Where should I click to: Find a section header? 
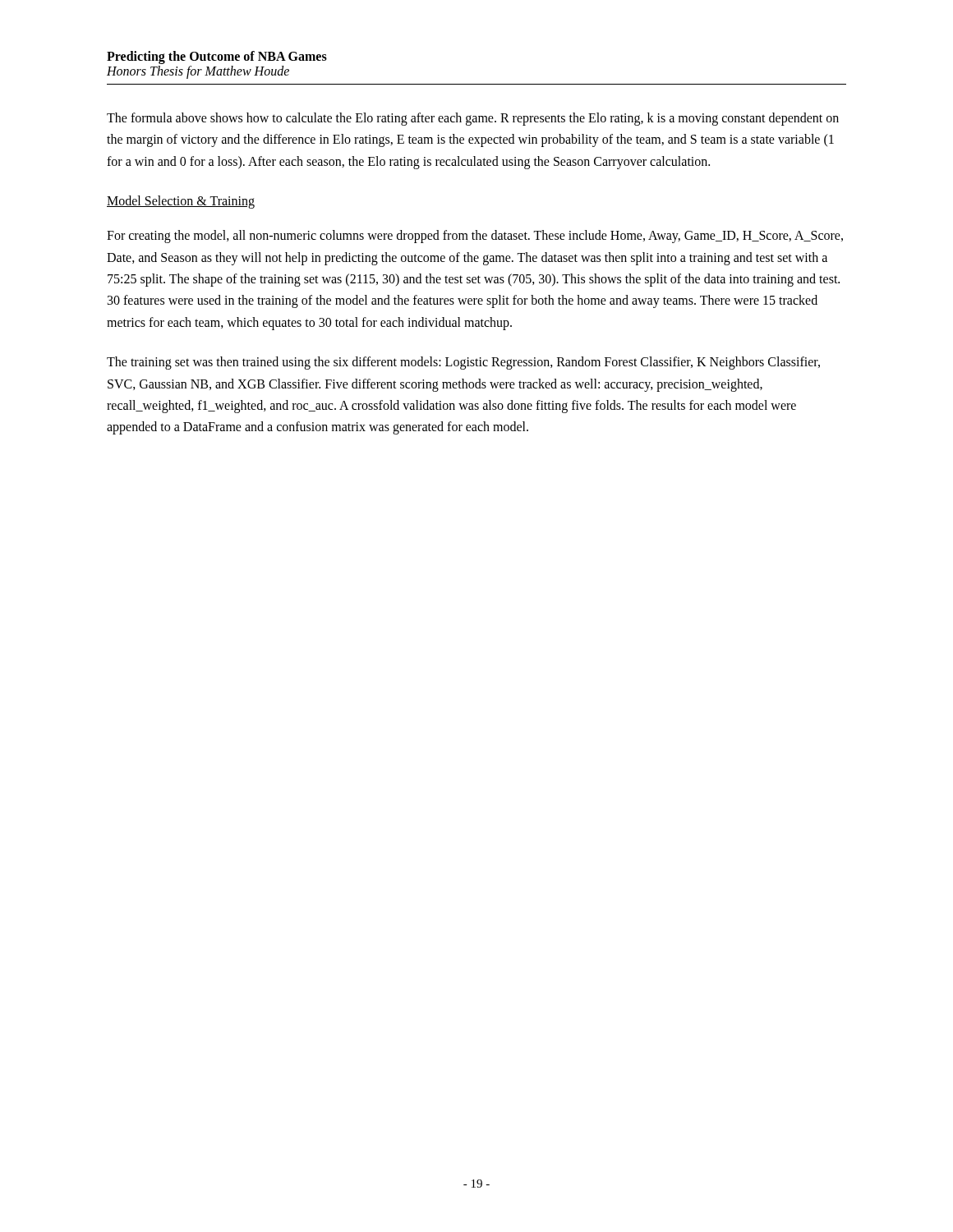[x=181, y=201]
